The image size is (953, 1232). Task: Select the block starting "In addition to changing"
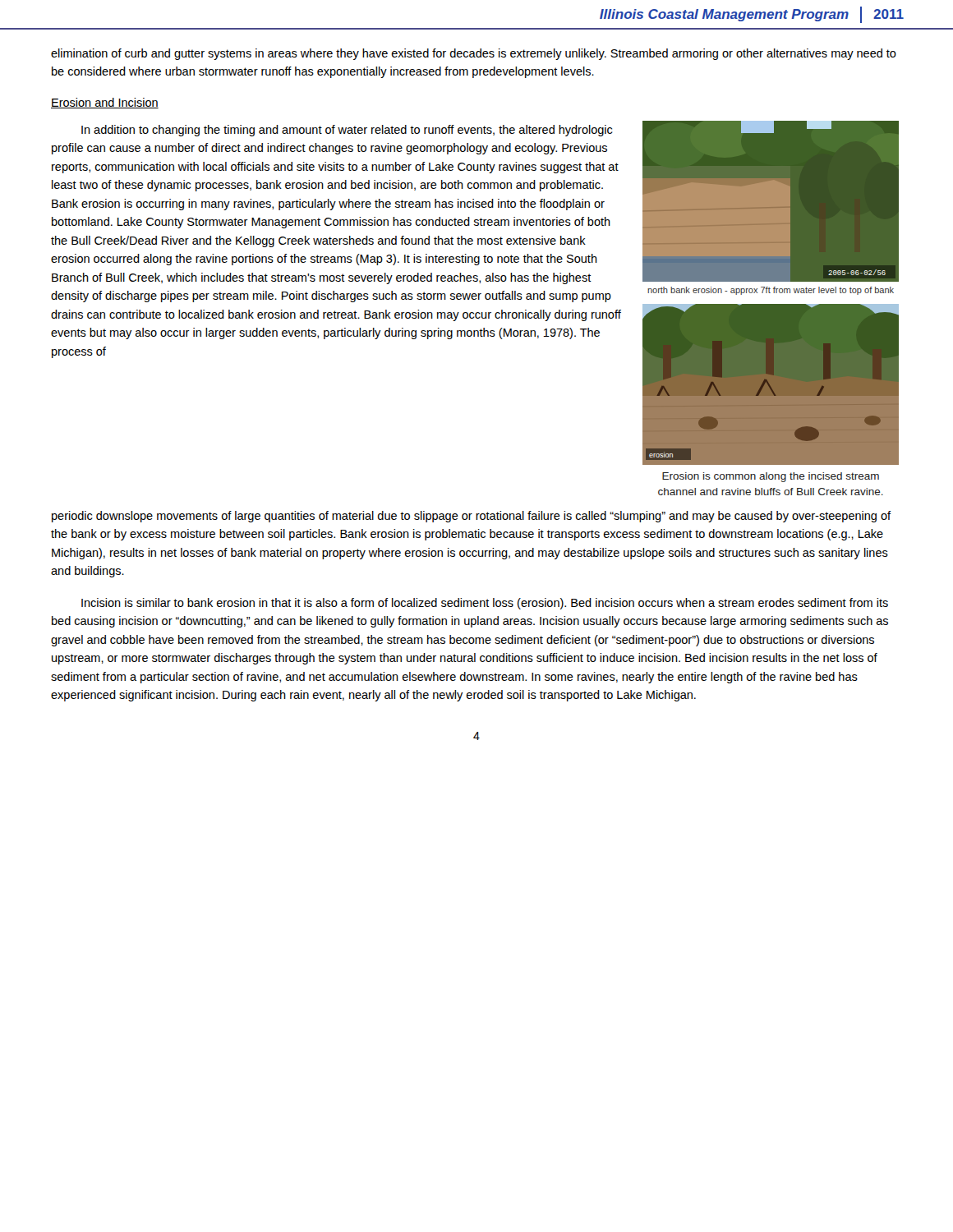click(336, 240)
